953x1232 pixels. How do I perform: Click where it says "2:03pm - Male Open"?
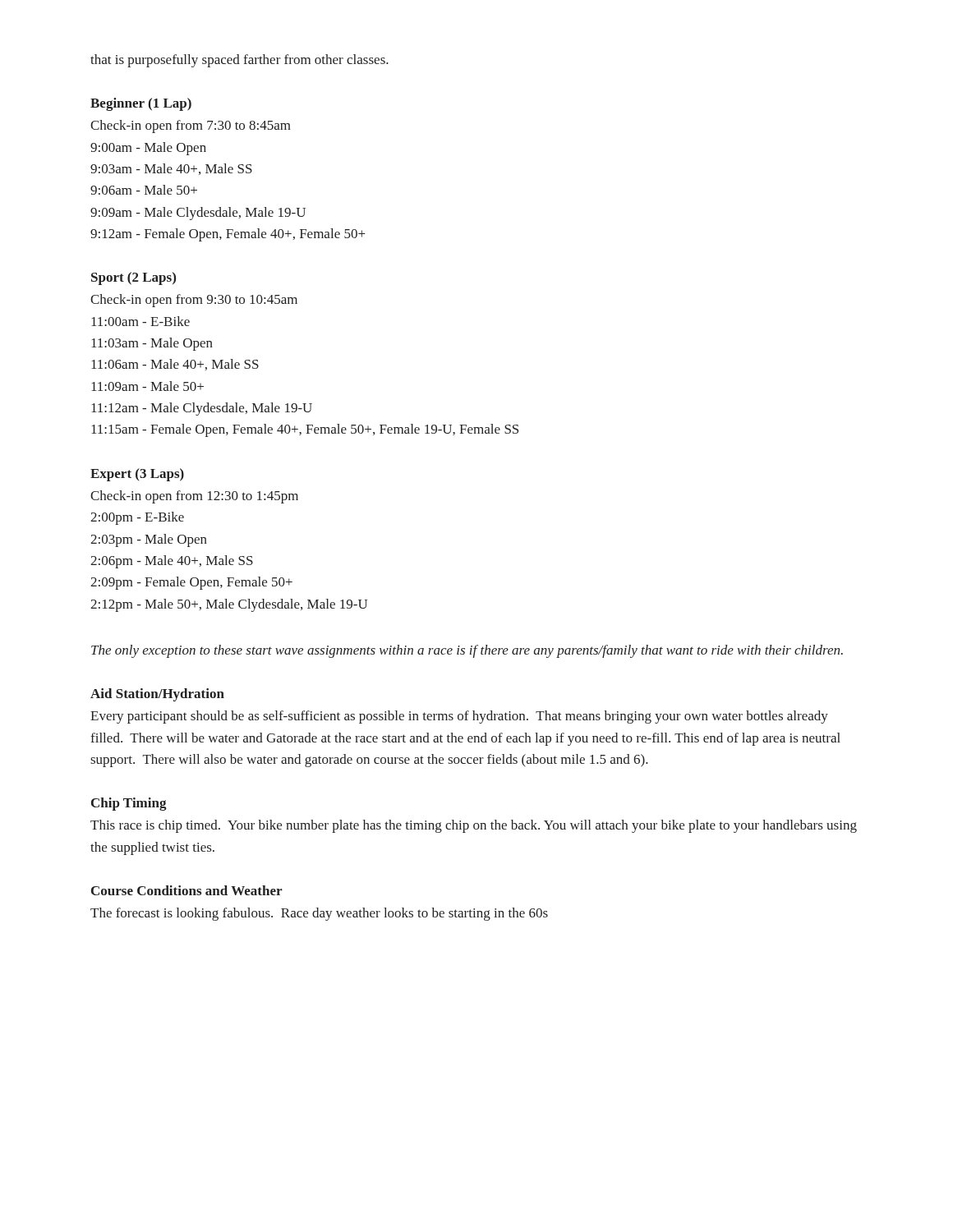click(x=149, y=539)
